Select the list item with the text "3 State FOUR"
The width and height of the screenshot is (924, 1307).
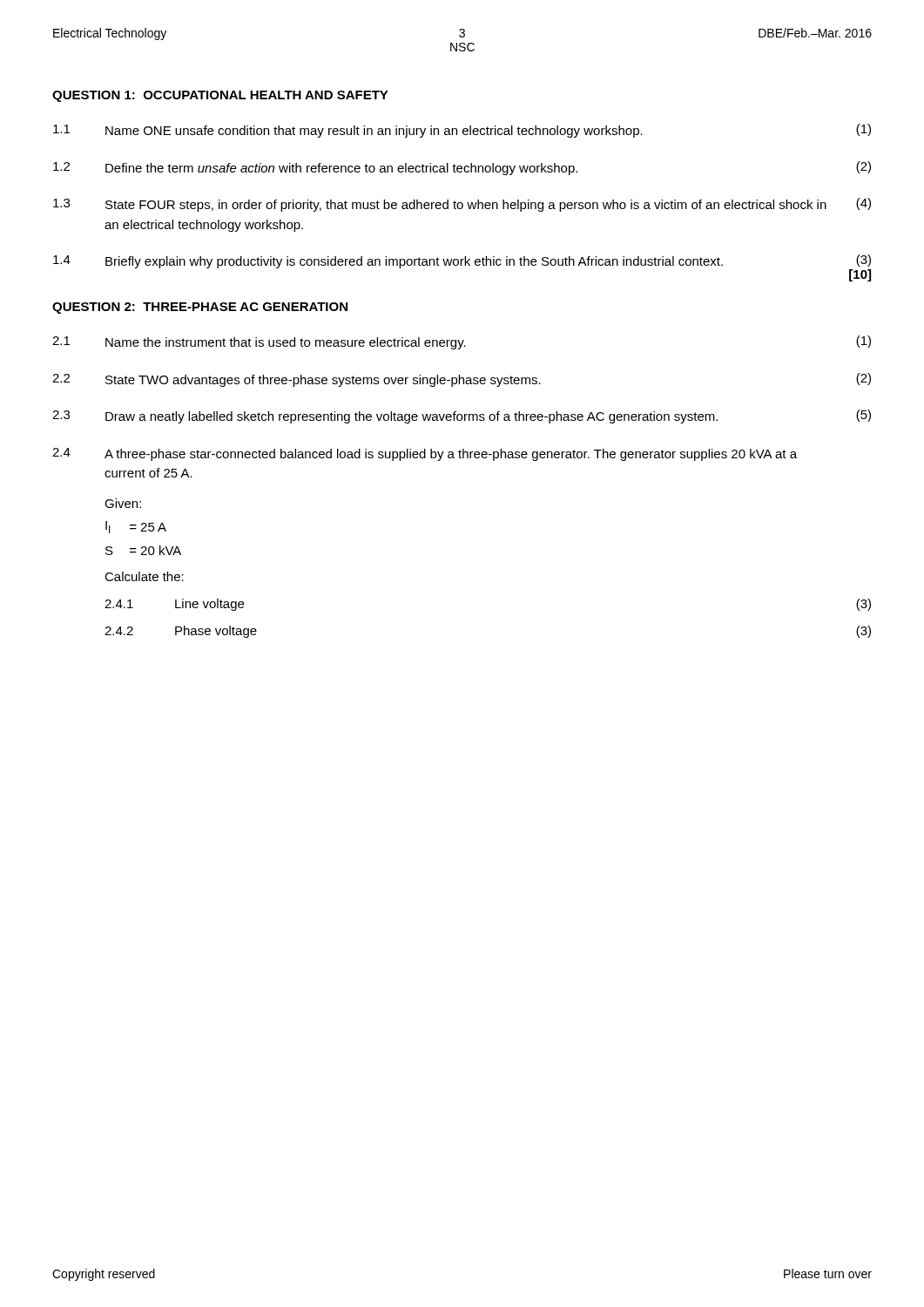462,215
